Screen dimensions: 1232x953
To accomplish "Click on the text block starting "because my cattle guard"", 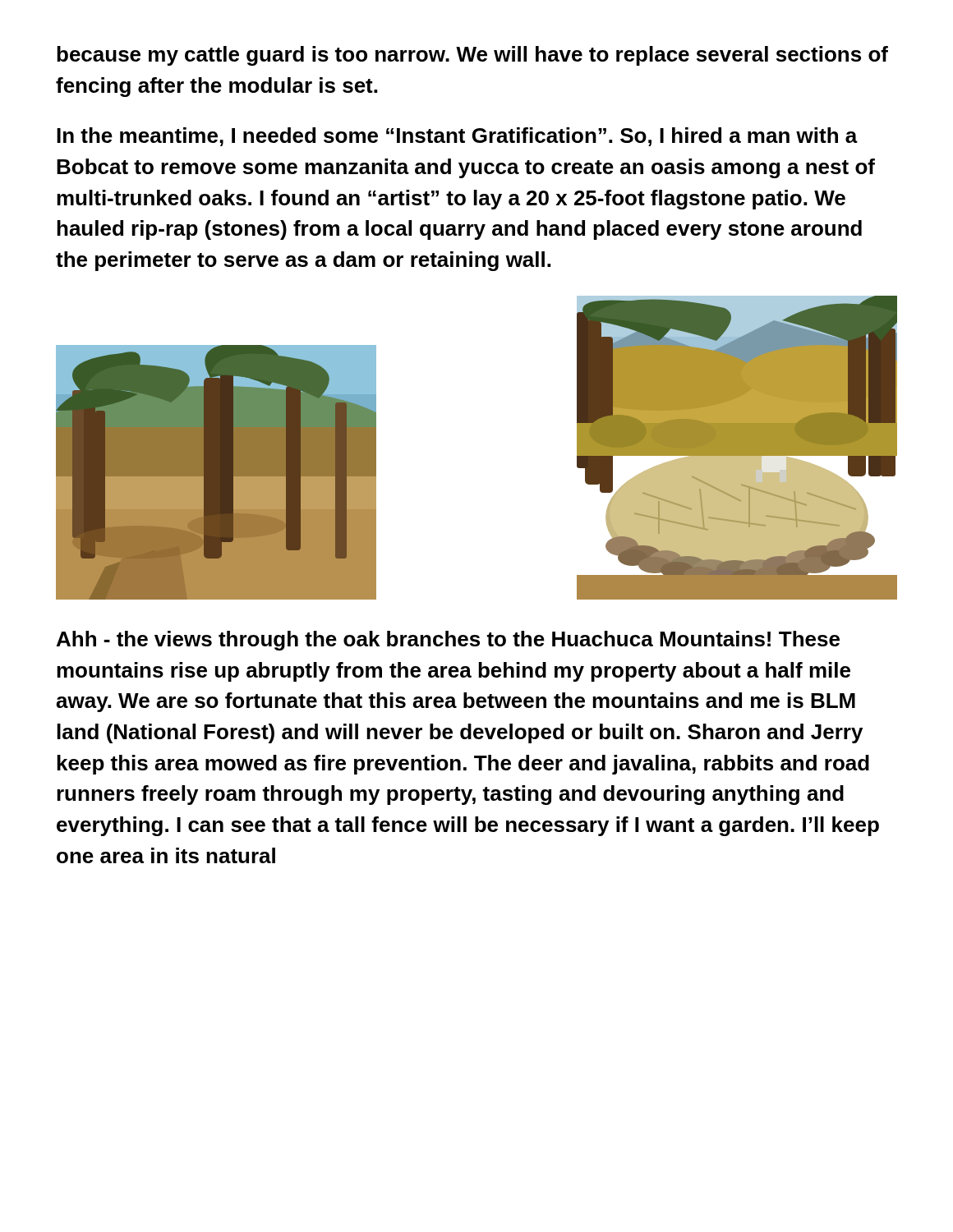I will pos(472,70).
